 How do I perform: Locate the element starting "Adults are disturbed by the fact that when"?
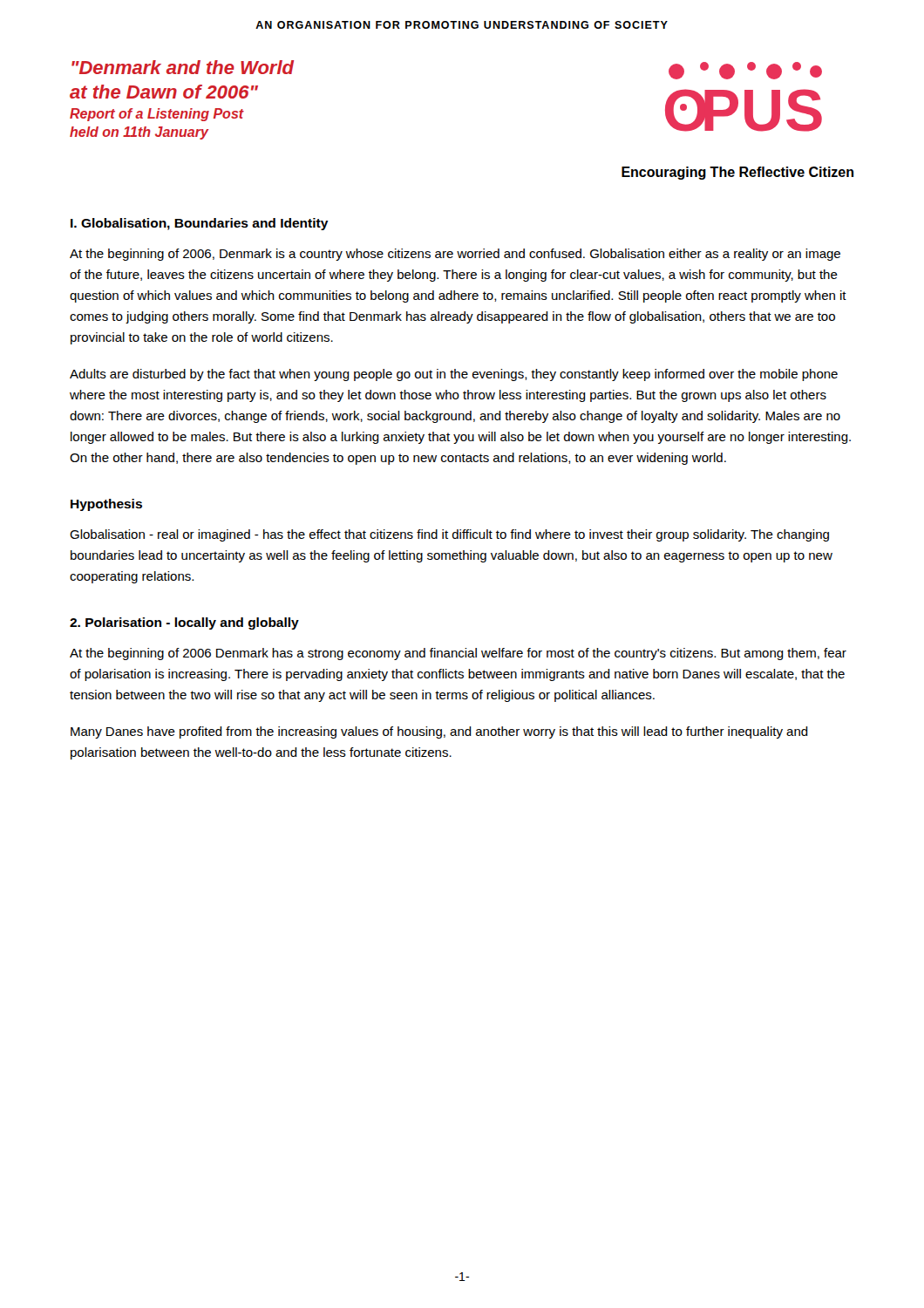461,415
